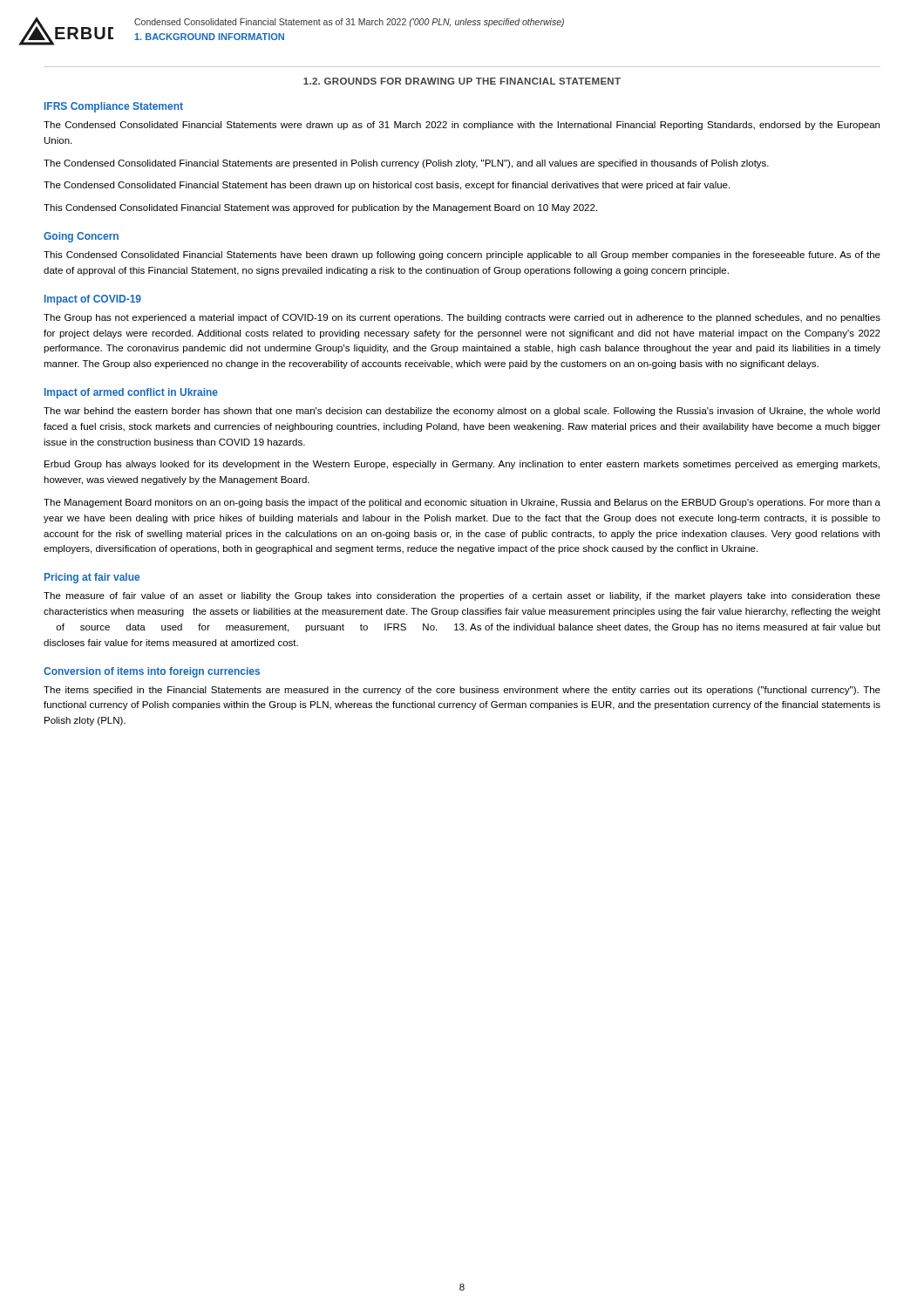The height and width of the screenshot is (1308, 924).
Task: Locate the element starting "Conversion of items into foreign currencies"
Action: tap(152, 671)
